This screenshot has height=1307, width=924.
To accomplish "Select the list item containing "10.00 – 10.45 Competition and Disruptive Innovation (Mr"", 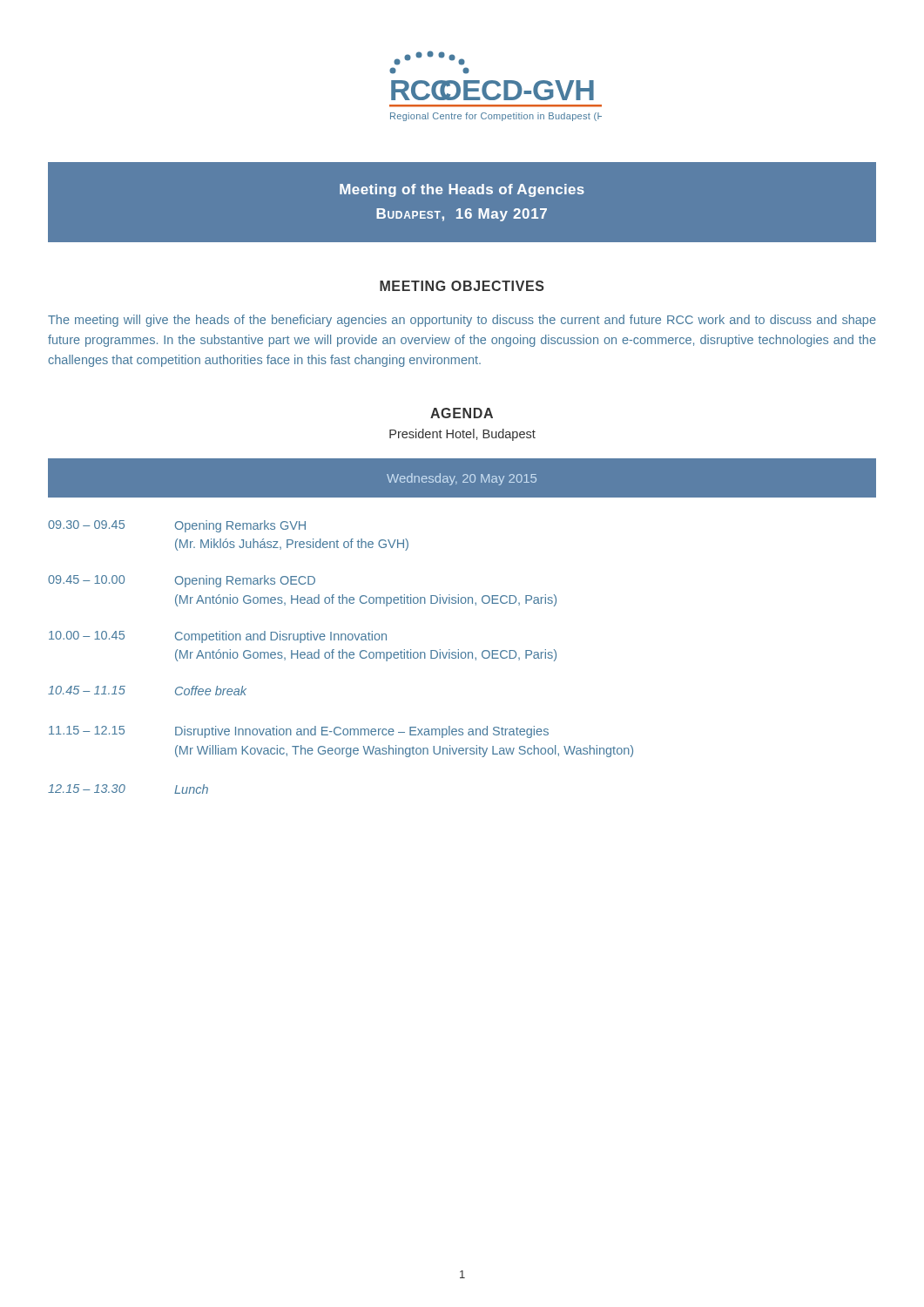I will pyautogui.click(x=462, y=646).
